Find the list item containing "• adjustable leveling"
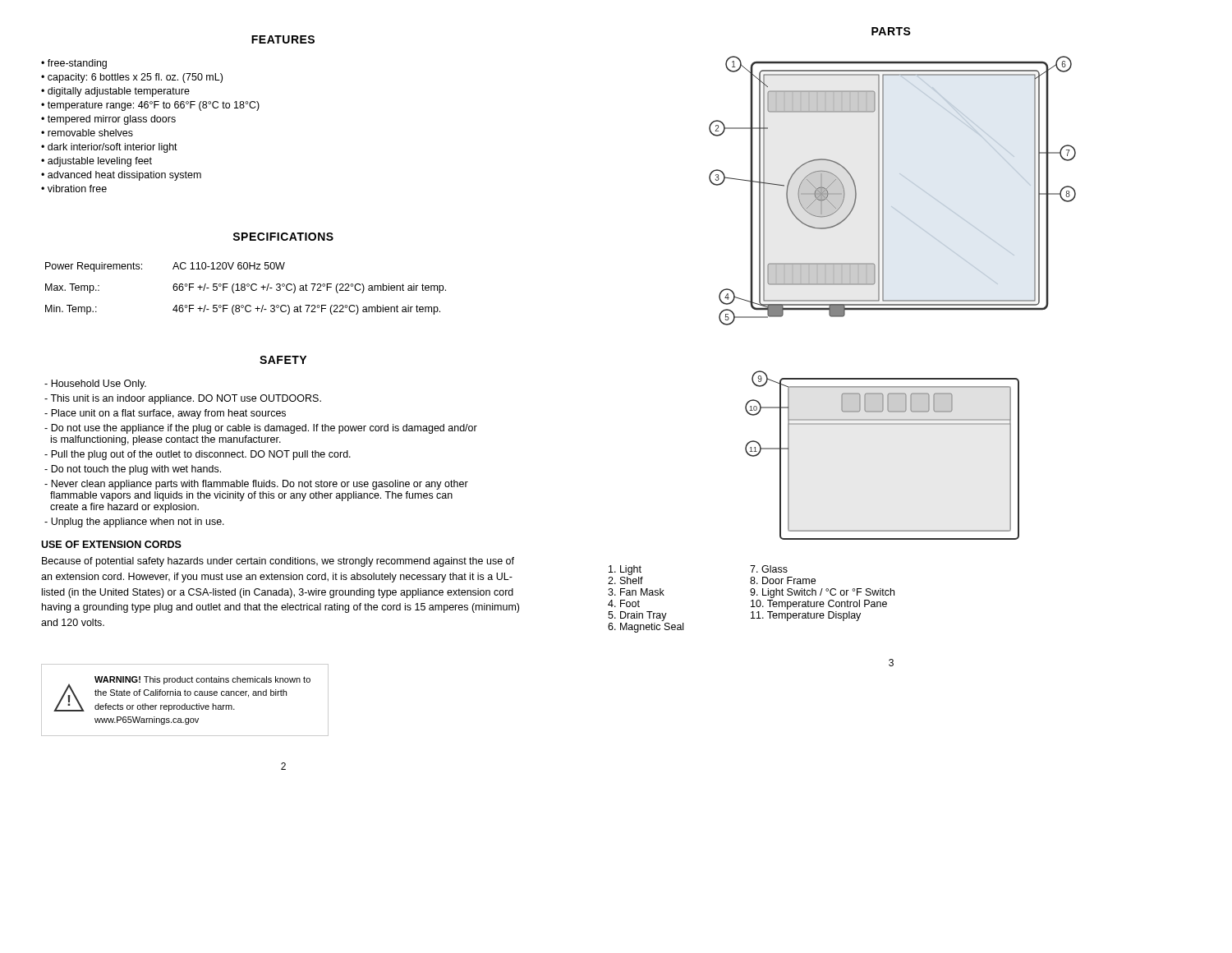 [97, 161]
